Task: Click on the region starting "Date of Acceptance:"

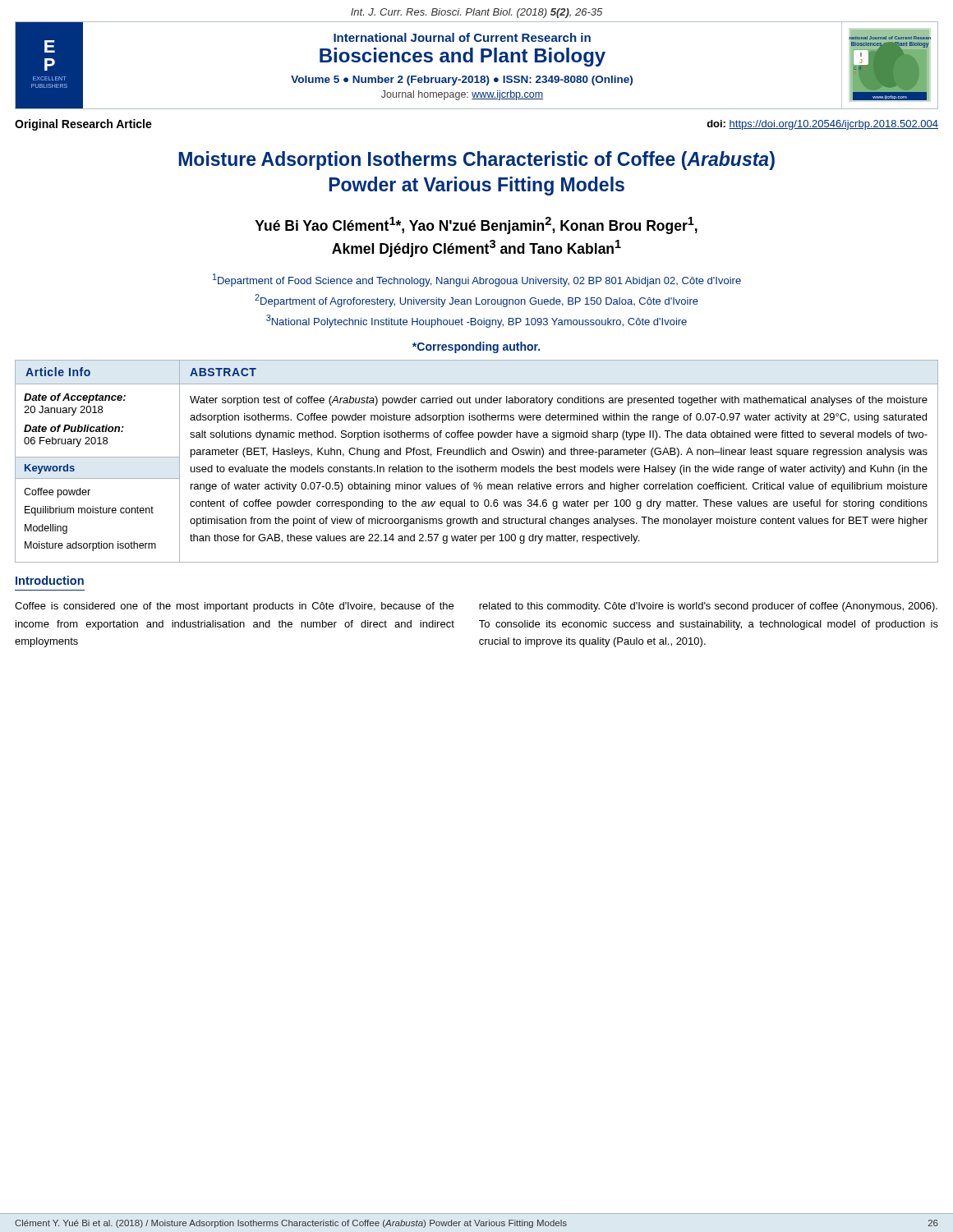Action: coord(75,397)
